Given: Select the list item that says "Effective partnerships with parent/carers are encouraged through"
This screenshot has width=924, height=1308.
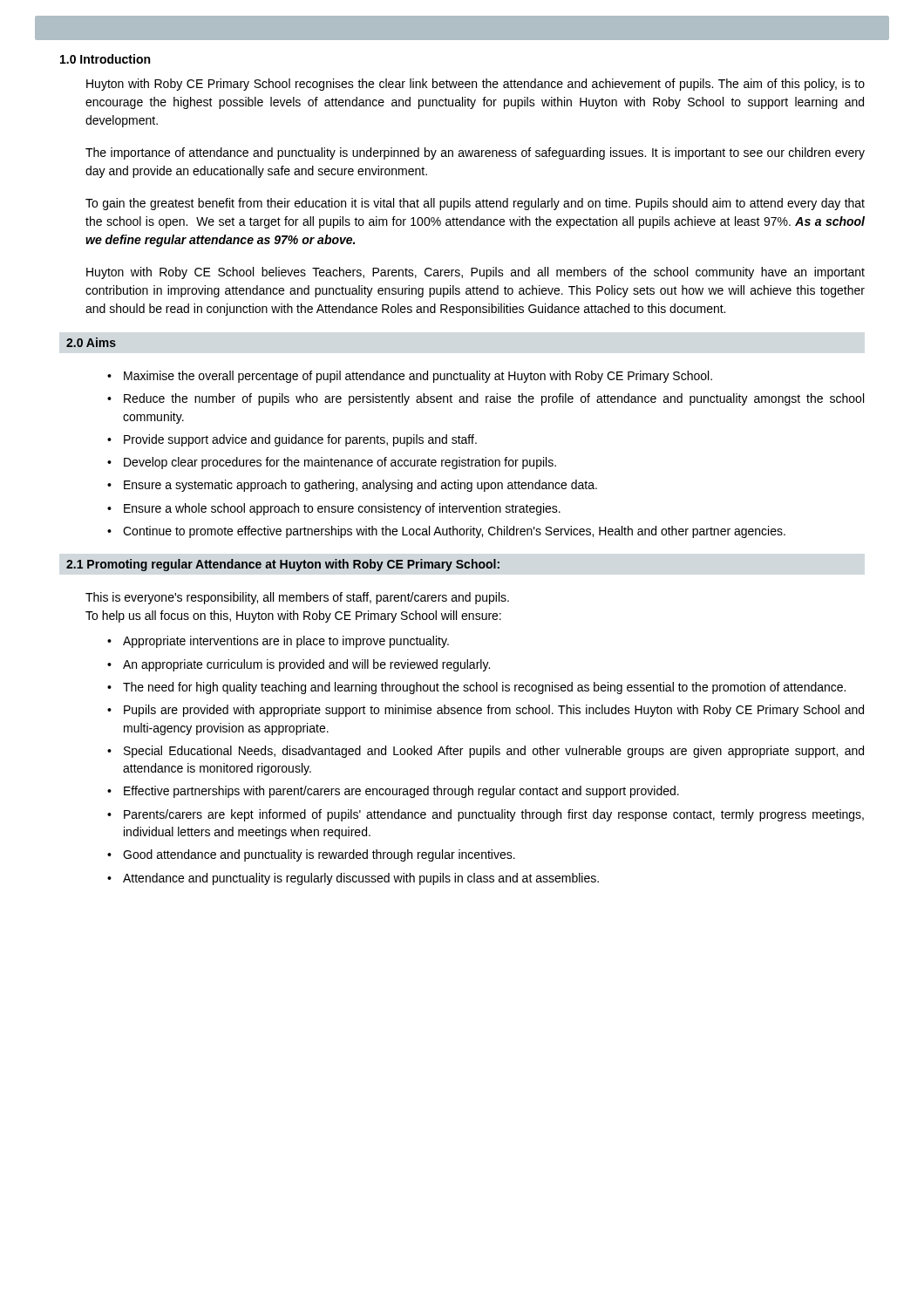Looking at the screenshot, I should tap(401, 791).
